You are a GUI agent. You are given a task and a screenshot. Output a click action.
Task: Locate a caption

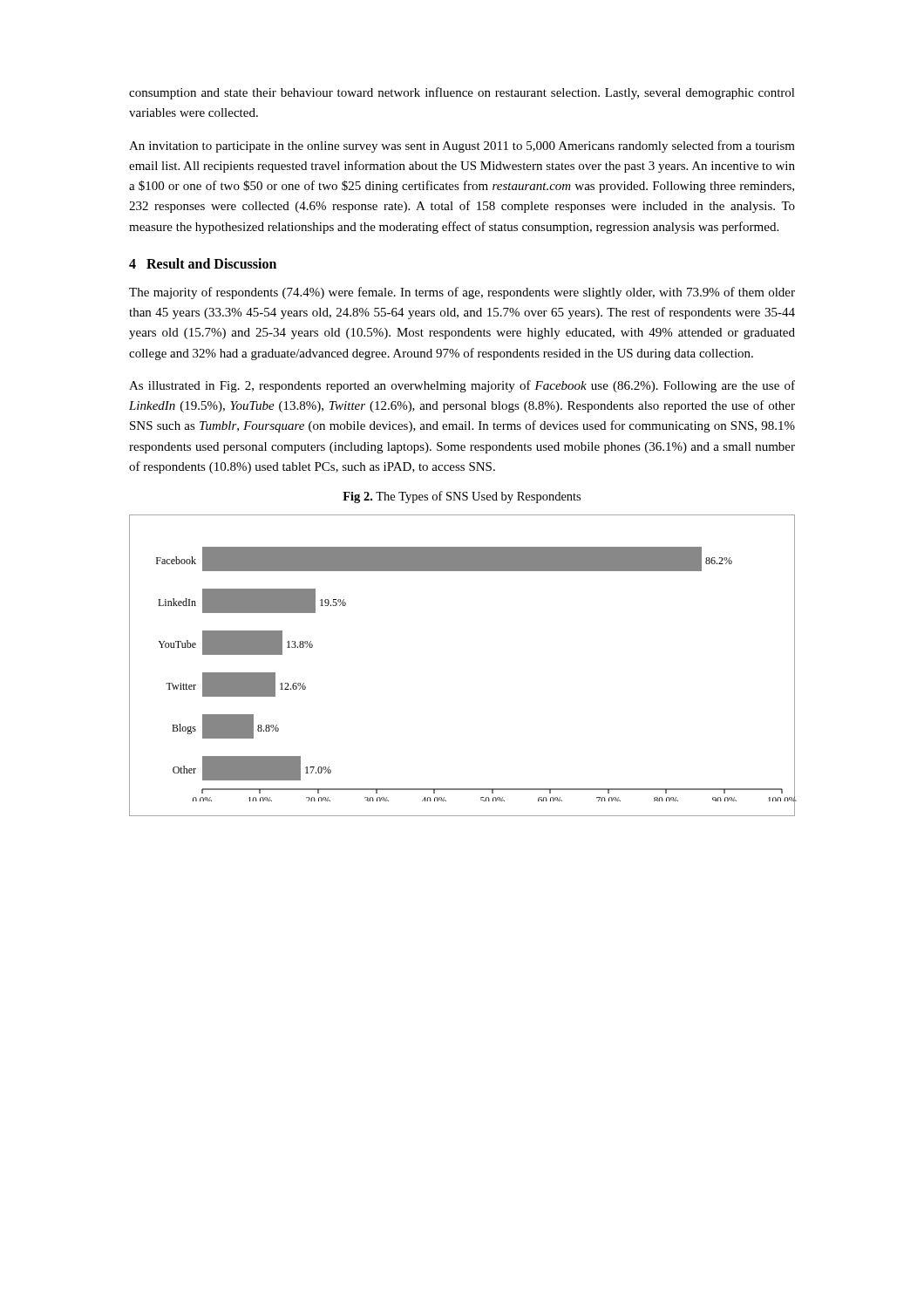coord(462,496)
